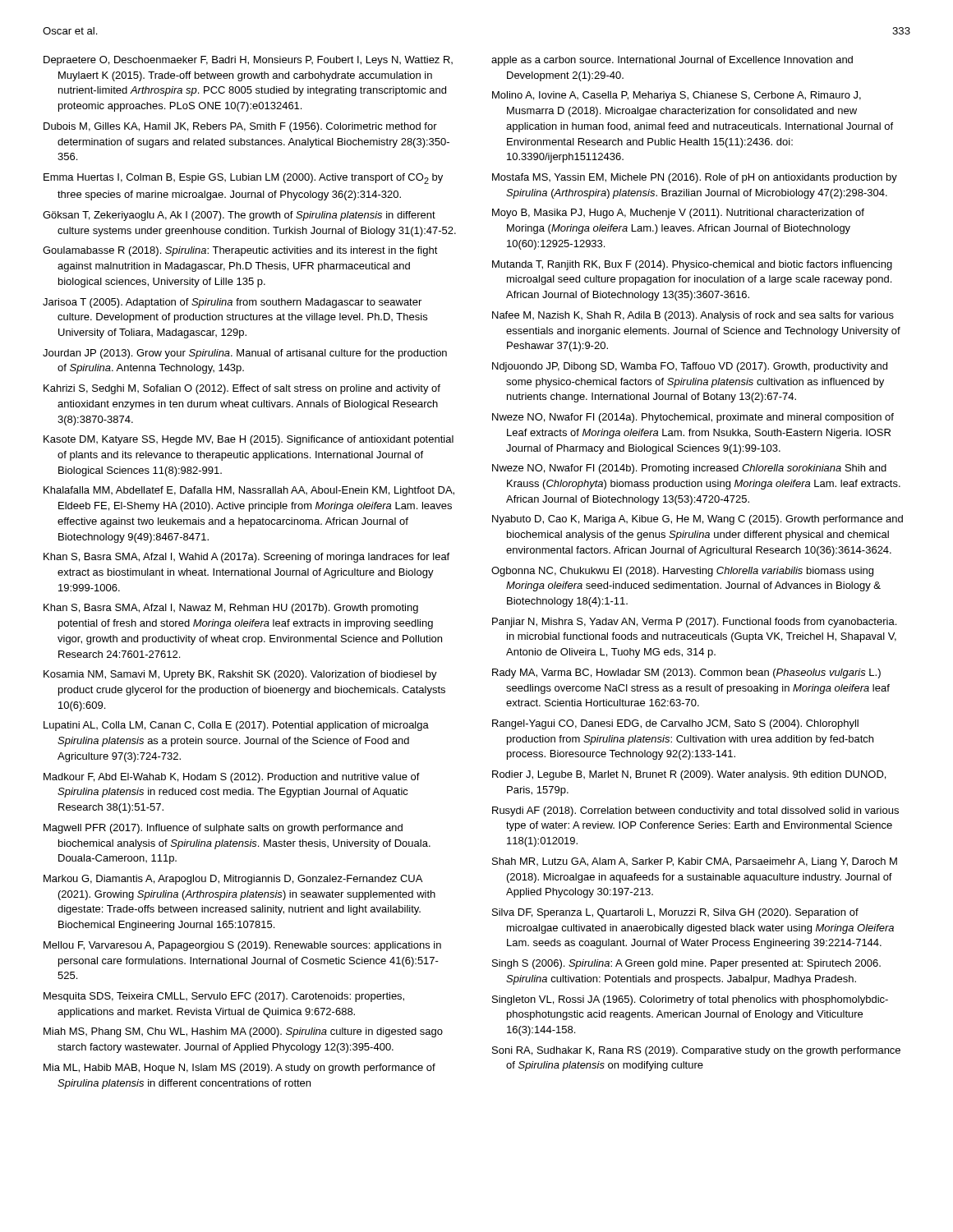Click on the element starting "Nafee M, Nazish K, Shah R, Adila B"

coord(696,330)
